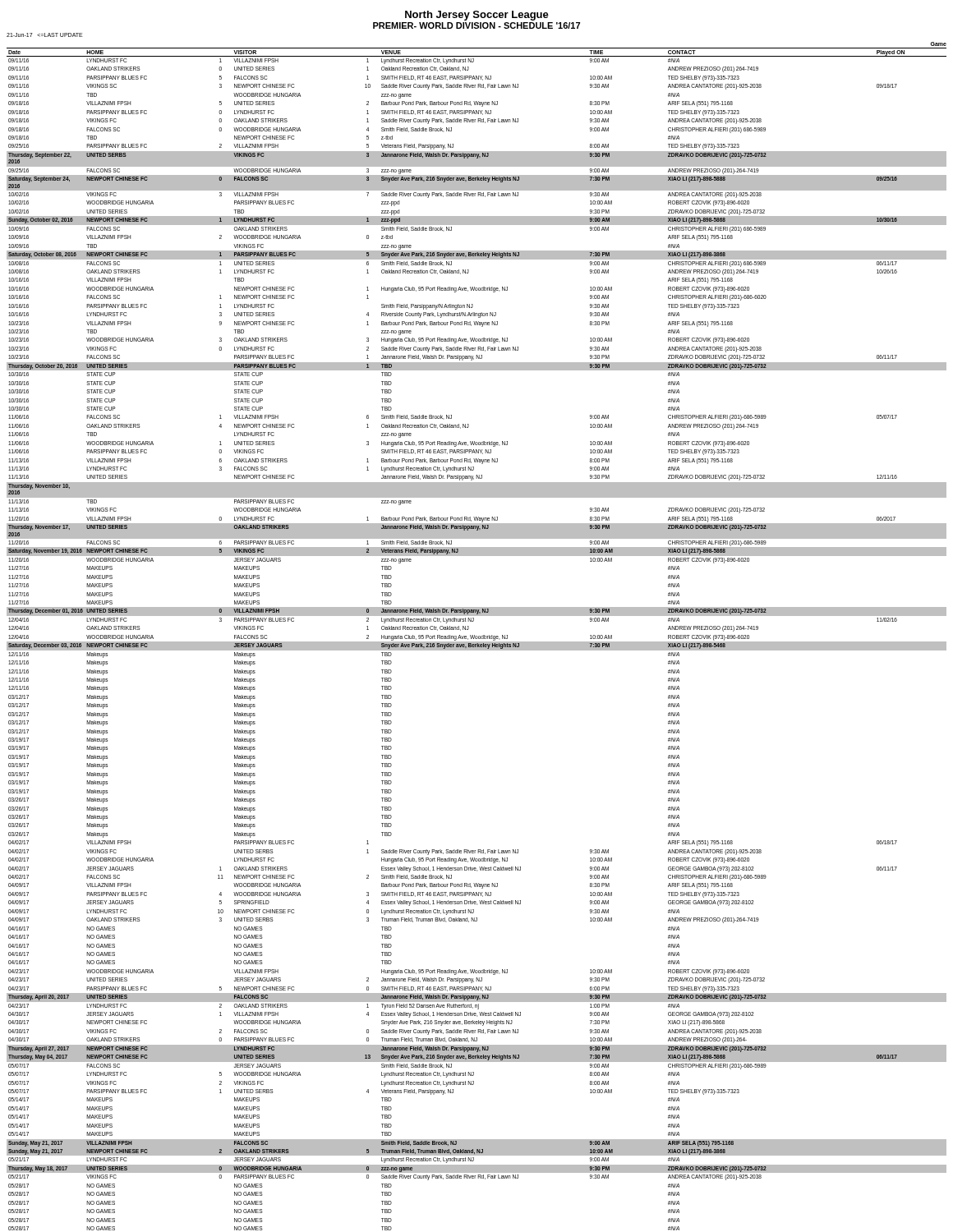Viewport: 953px width, 1232px height.
Task: Click the title that begins "North Jersey Soccer League PREMIER-"
Action: [476, 19]
